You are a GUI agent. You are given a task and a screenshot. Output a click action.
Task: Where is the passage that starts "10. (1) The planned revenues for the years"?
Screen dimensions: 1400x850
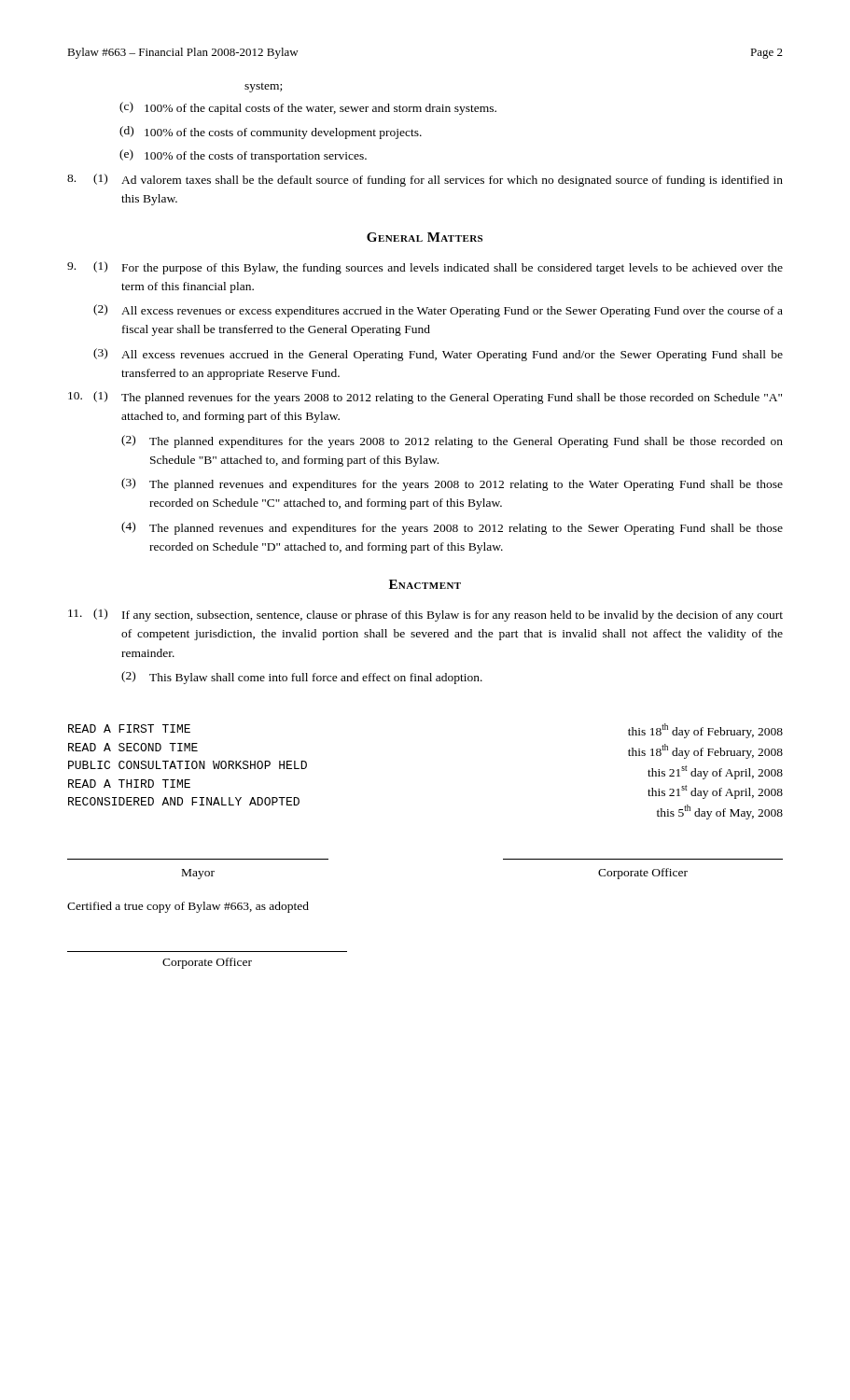[x=425, y=407]
